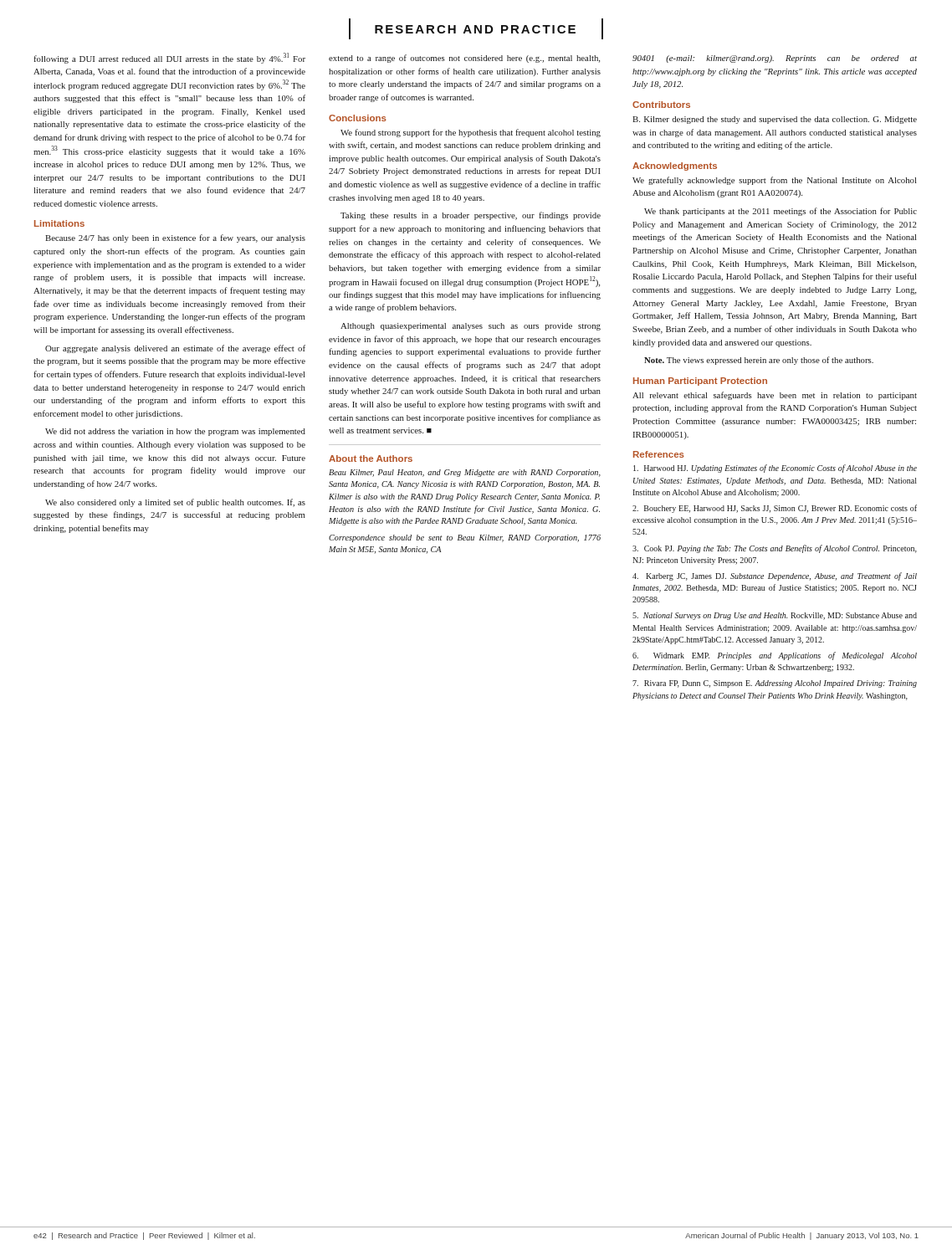Point to the text block starting "5. National Surveys on Drug Use and"
952x1255 pixels.
tap(775, 628)
